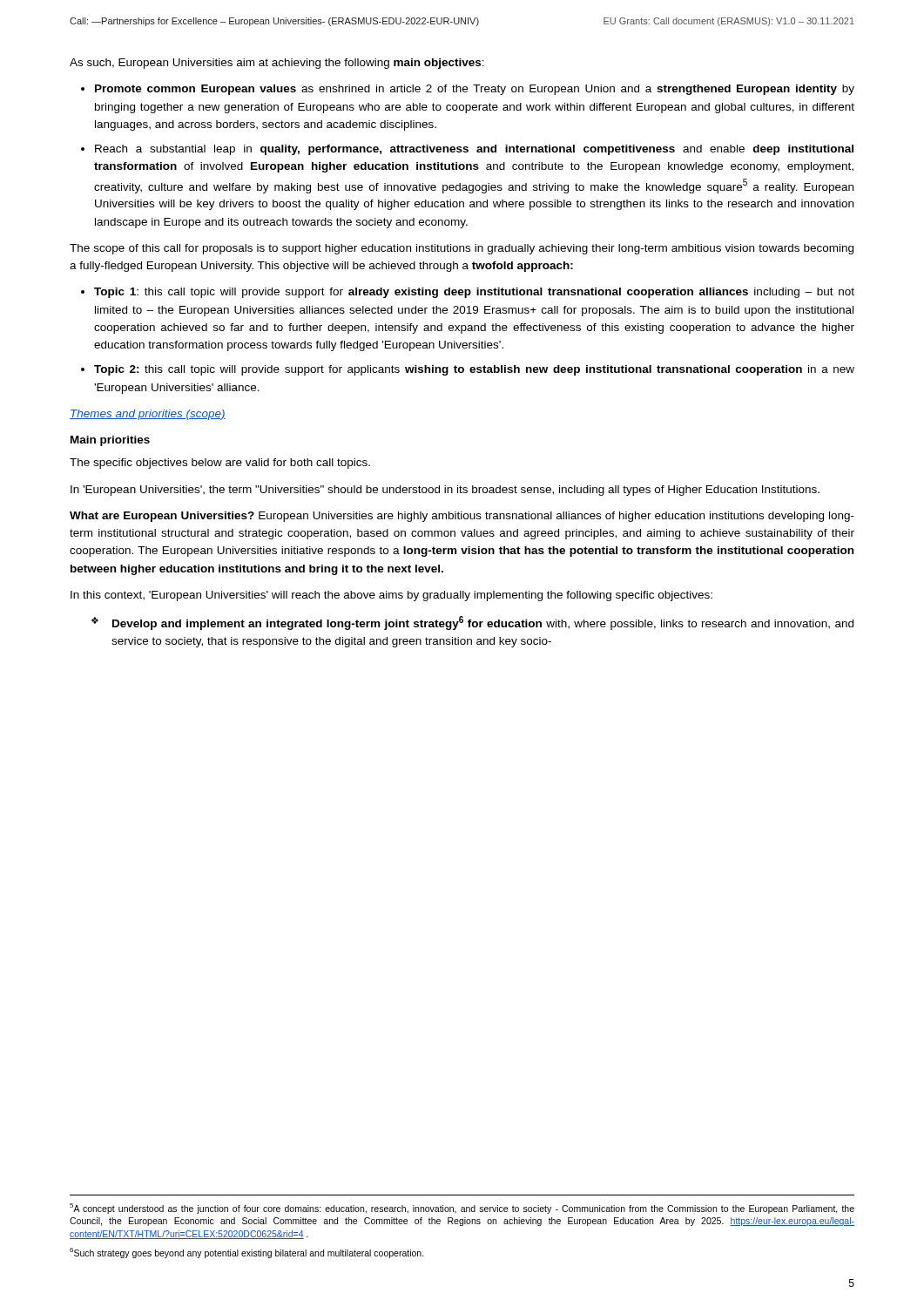The width and height of the screenshot is (924, 1307).
Task: Where is the passage that starts "Reach a substantial"?
Action: point(474,185)
